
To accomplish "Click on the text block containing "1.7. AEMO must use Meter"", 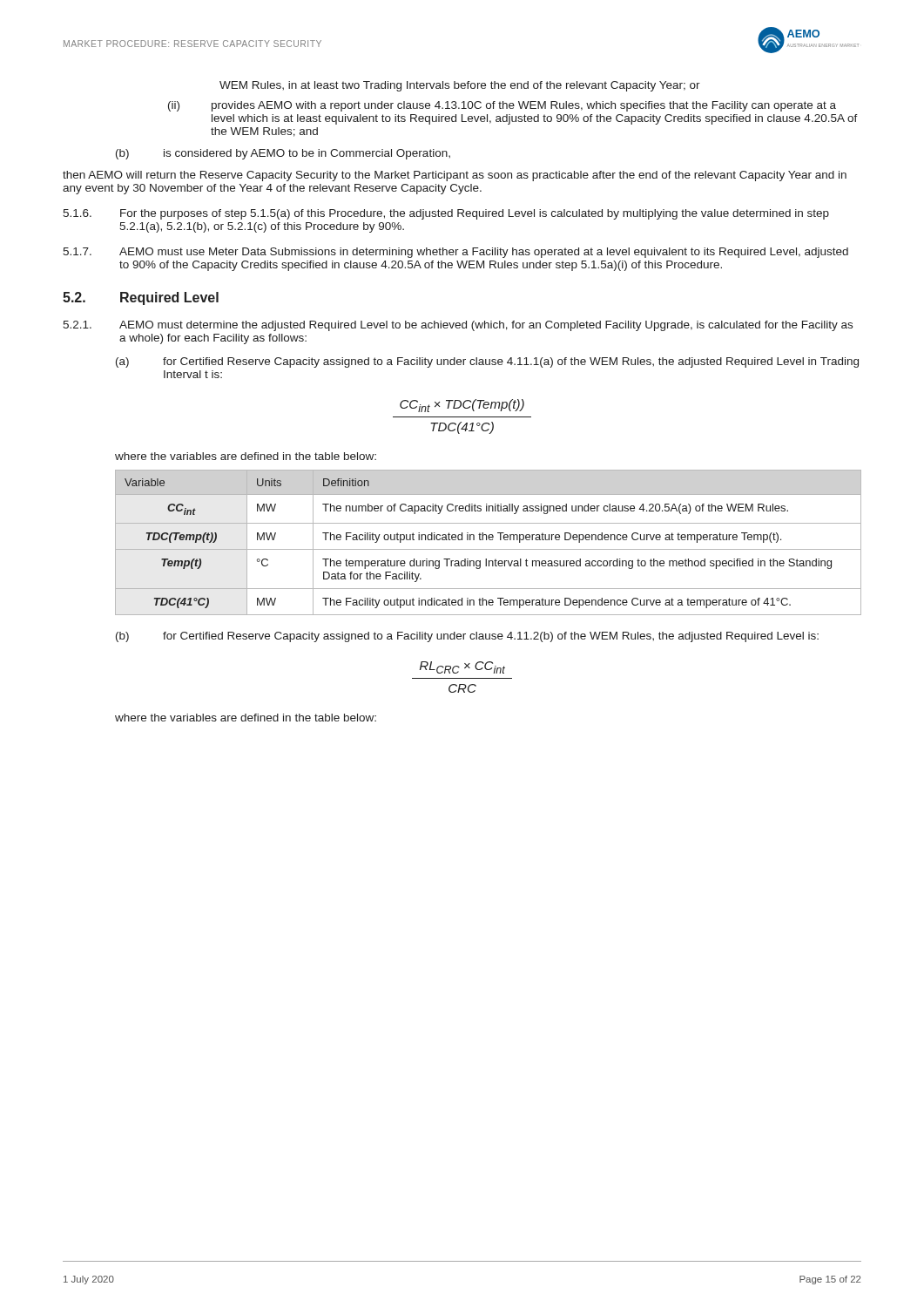I will coord(462,258).
